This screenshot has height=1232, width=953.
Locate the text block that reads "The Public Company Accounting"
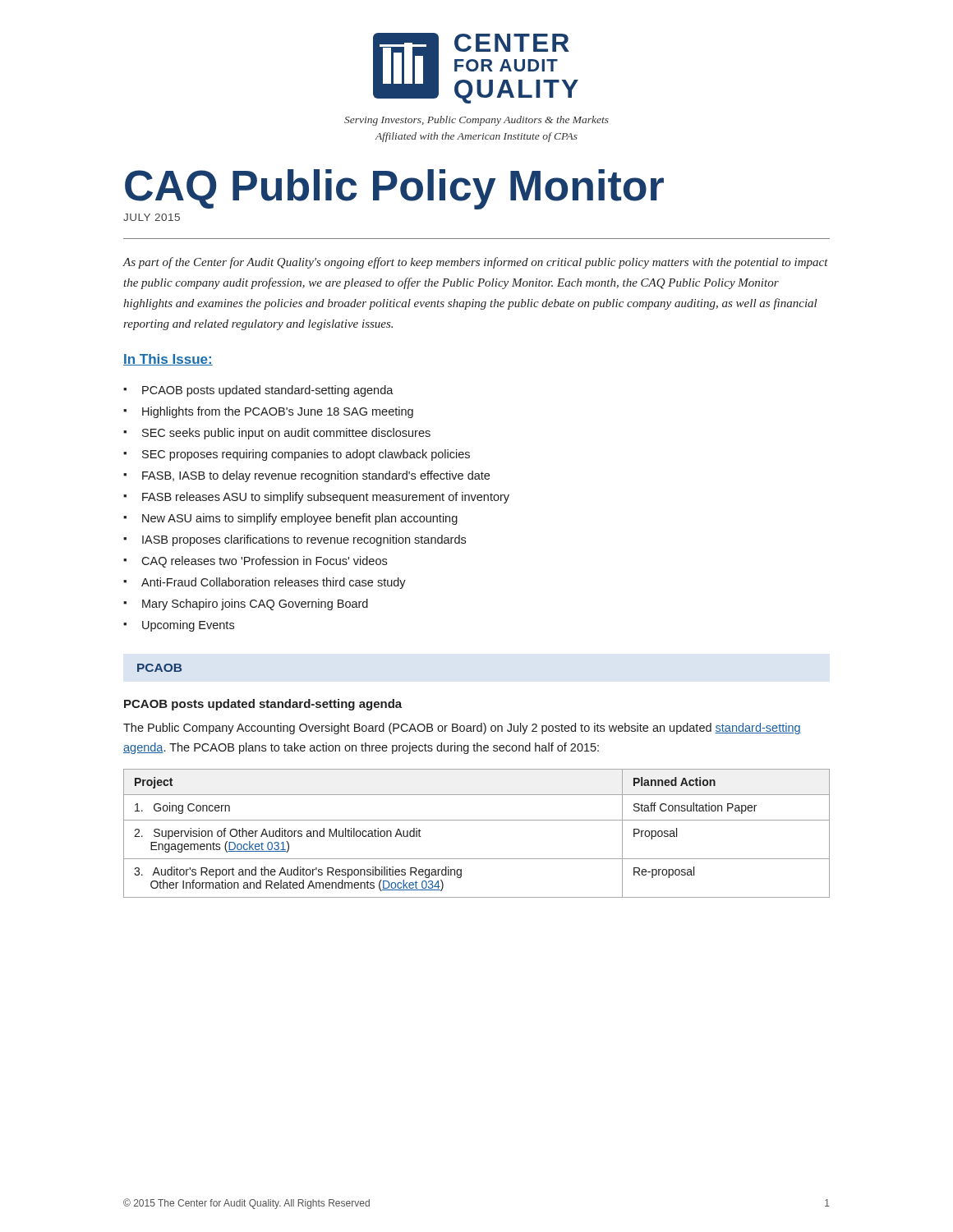[x=462, y=738]
